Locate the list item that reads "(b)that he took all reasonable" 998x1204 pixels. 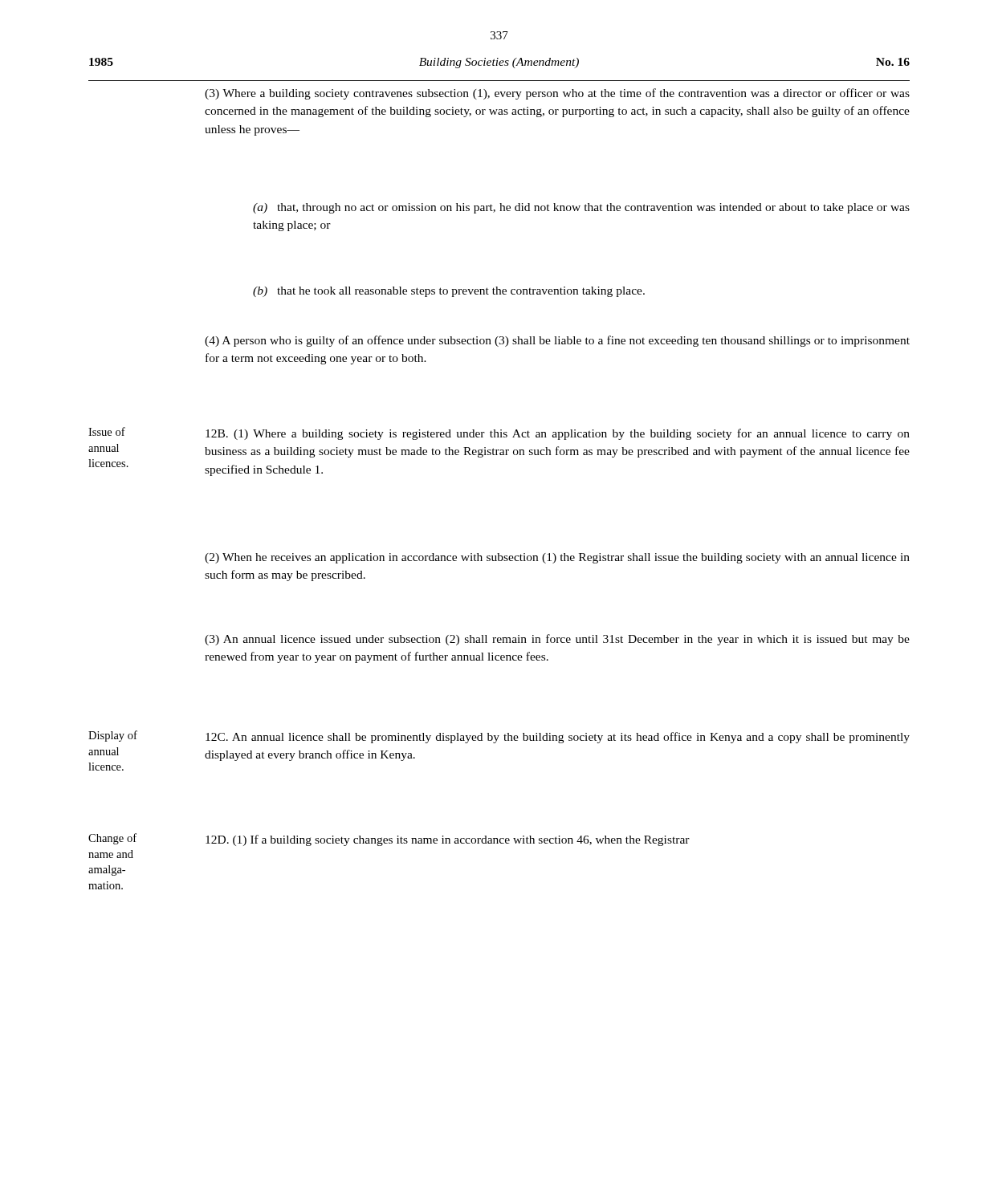557,291
